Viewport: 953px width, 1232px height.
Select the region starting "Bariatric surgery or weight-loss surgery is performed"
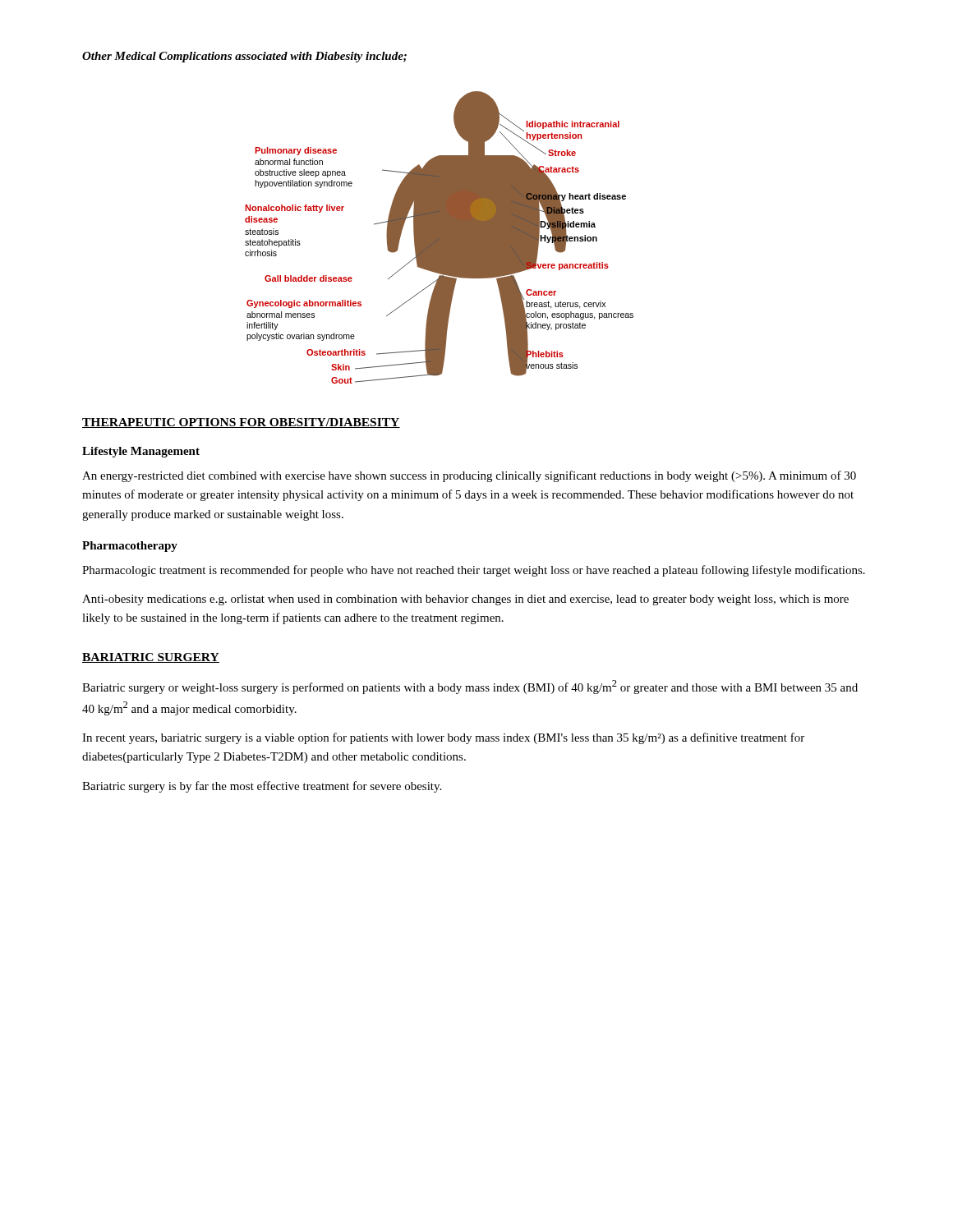[x=470, y=696]
